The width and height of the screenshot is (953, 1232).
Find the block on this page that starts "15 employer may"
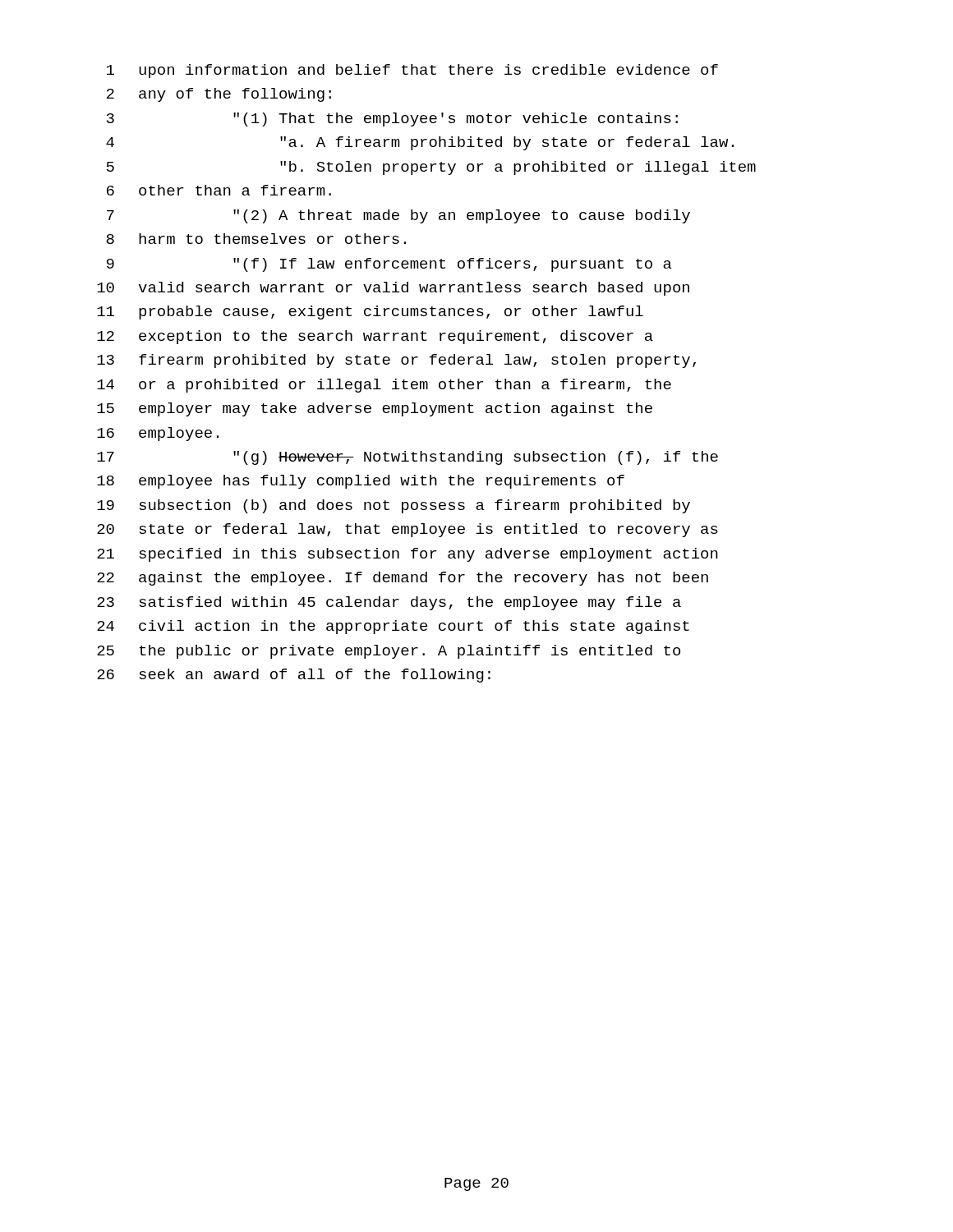pyautogui.click(x=476, y=410)
